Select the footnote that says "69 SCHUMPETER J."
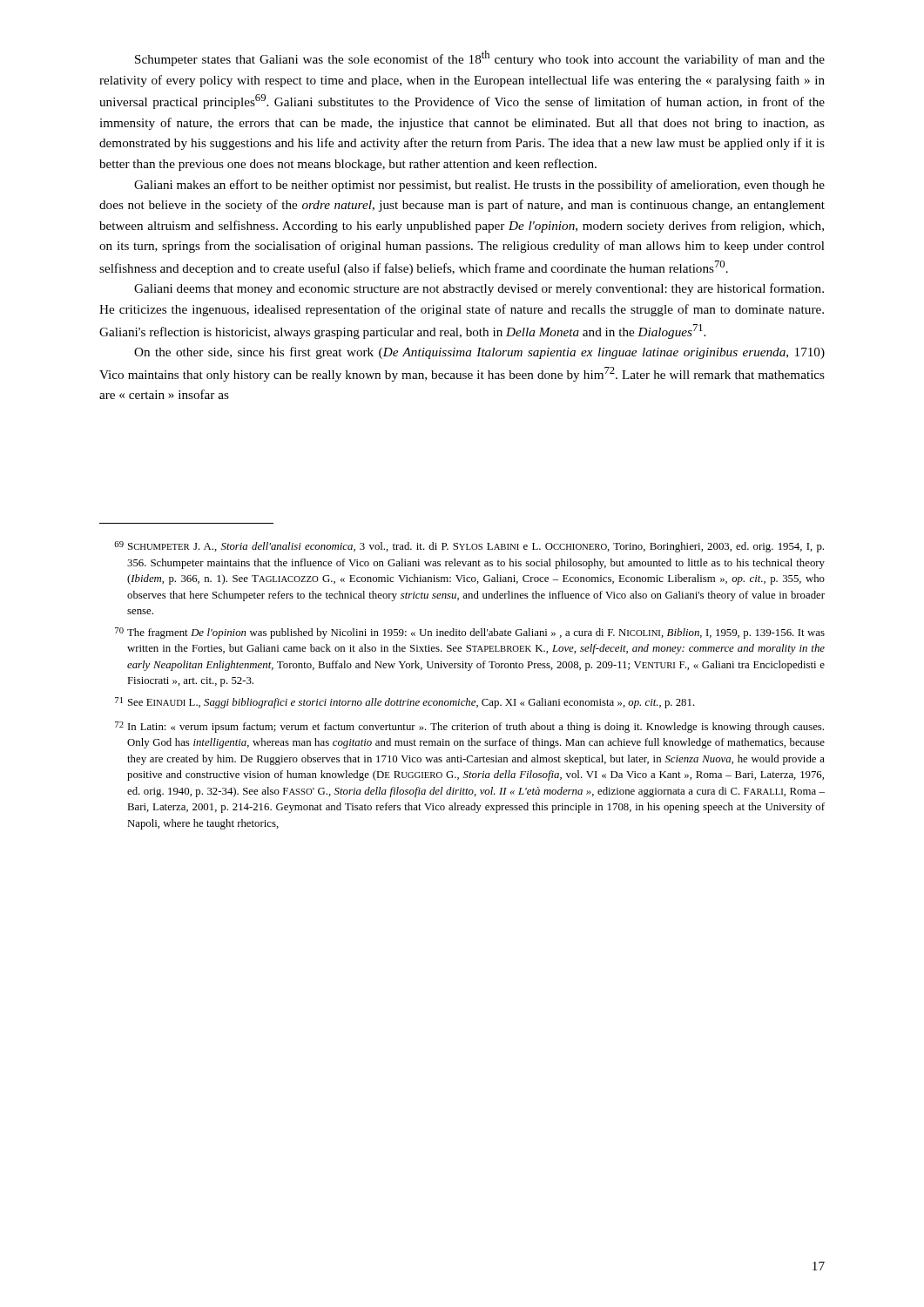 pyautogui.click(x=462, y=579)
